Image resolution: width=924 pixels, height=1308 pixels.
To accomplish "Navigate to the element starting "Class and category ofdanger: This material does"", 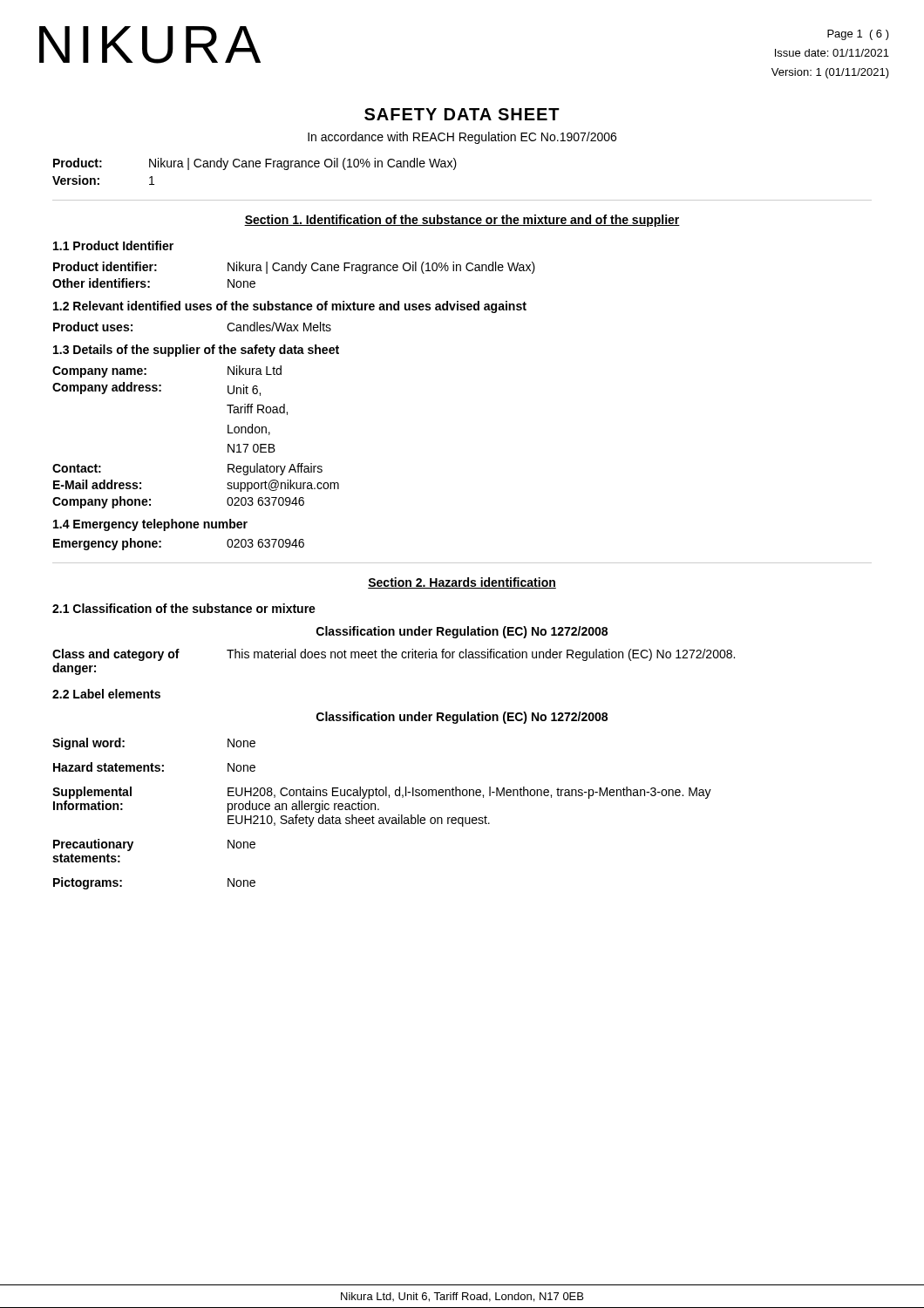I will [394, 661].
